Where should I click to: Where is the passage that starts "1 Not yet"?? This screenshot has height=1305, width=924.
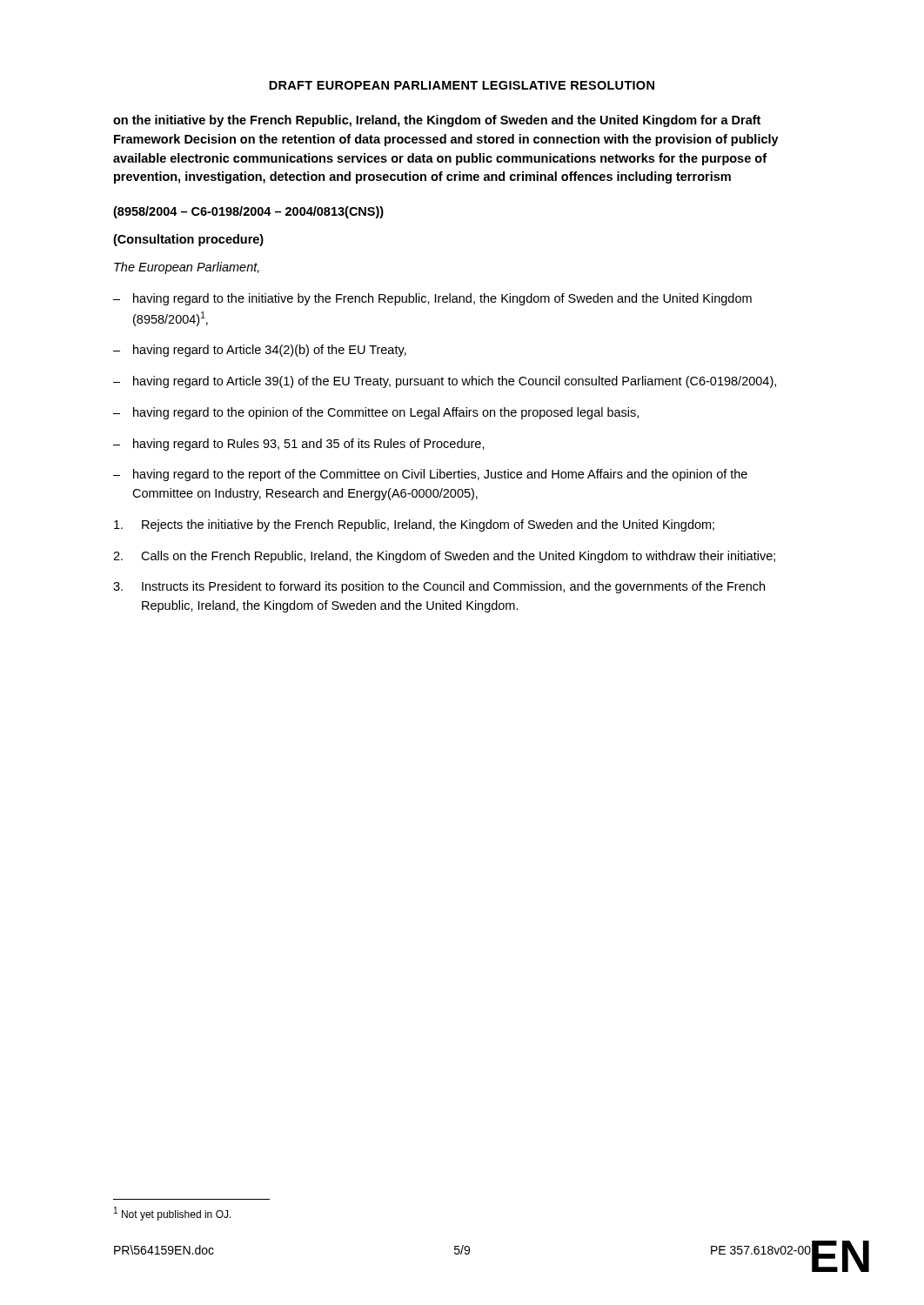pos(172,1213)
